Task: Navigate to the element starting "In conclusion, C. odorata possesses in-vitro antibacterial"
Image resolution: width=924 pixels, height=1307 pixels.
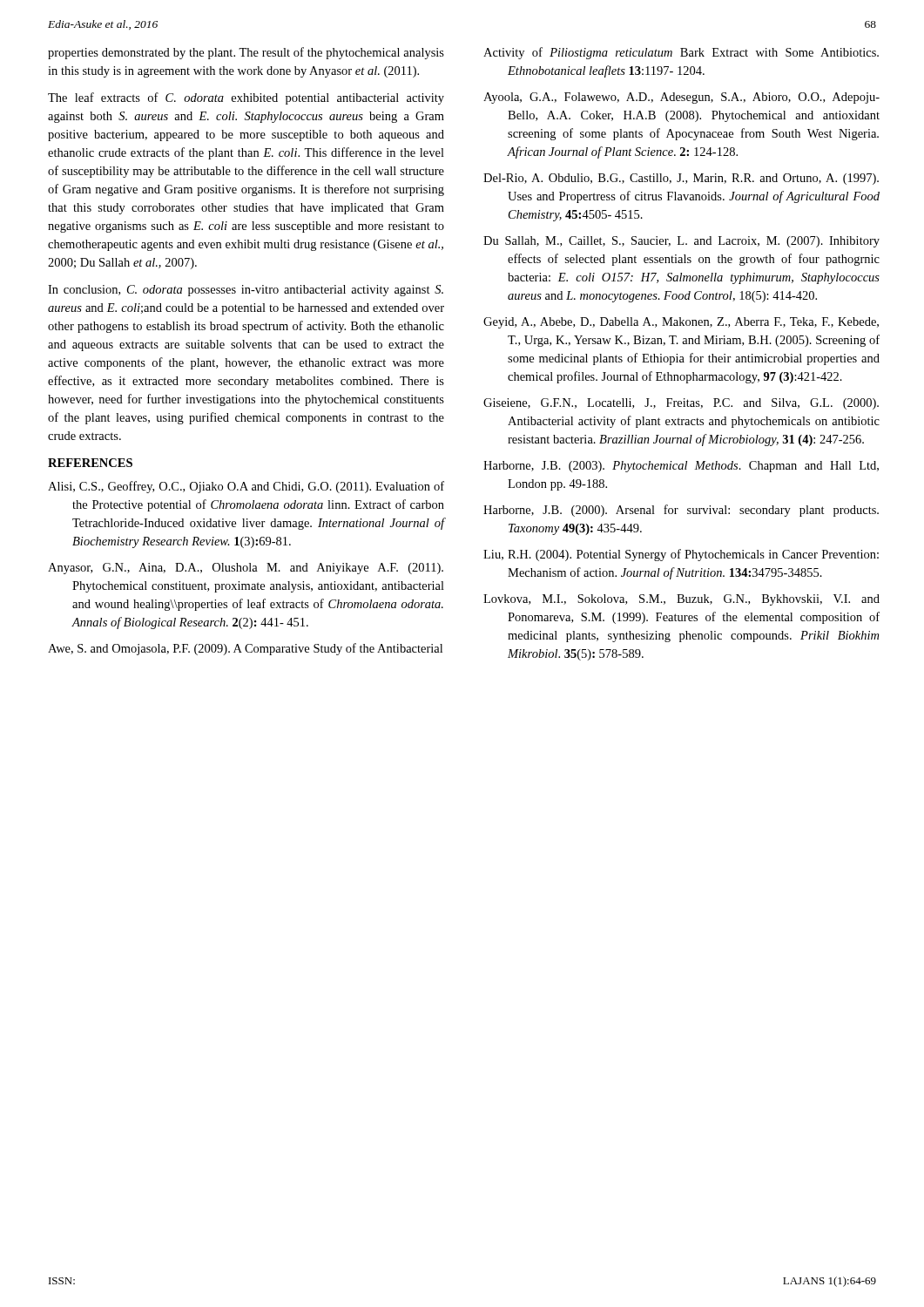Action: [x=246, y=363]
